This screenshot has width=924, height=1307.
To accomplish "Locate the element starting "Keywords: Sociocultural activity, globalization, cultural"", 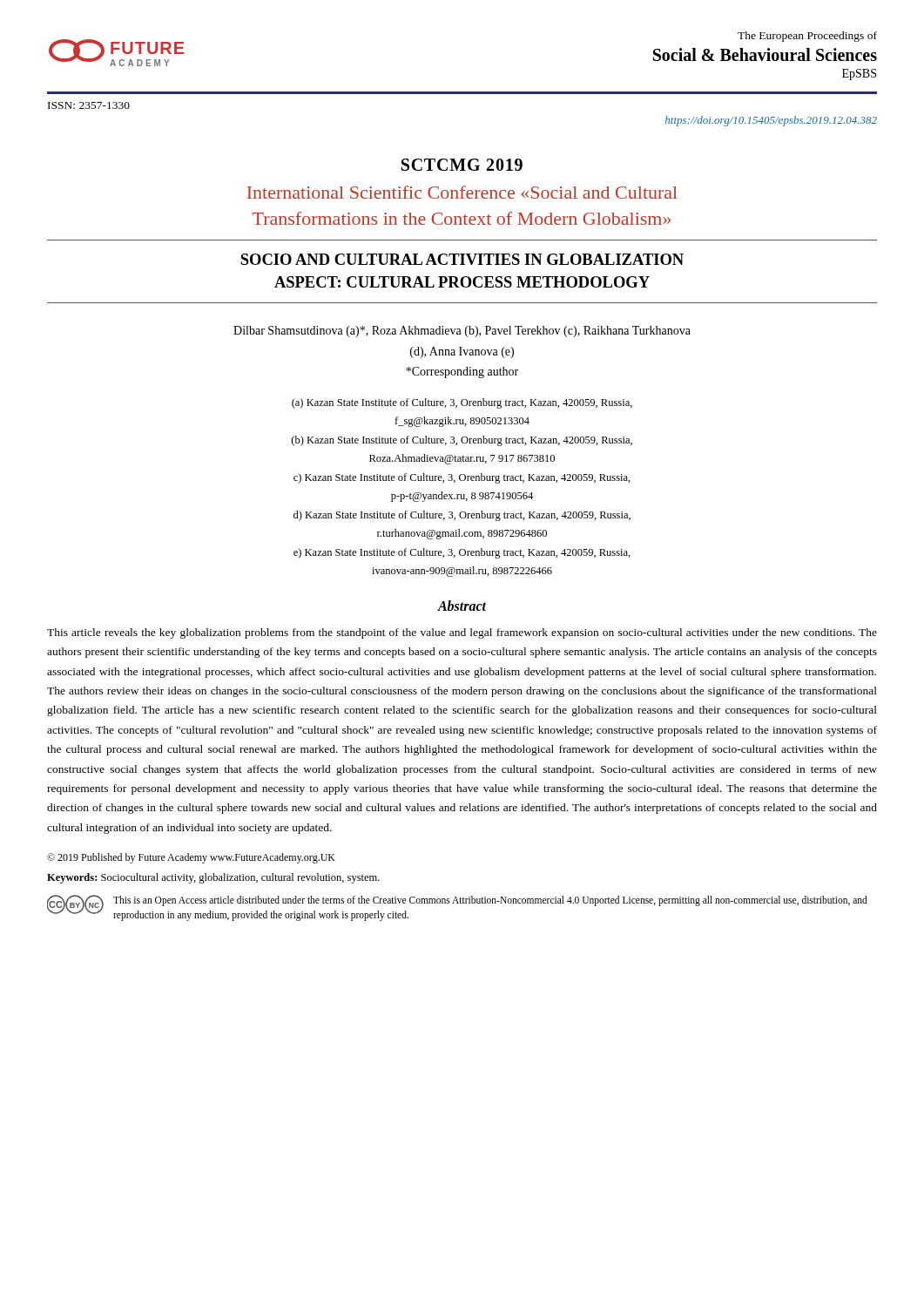I will [214, 878].
